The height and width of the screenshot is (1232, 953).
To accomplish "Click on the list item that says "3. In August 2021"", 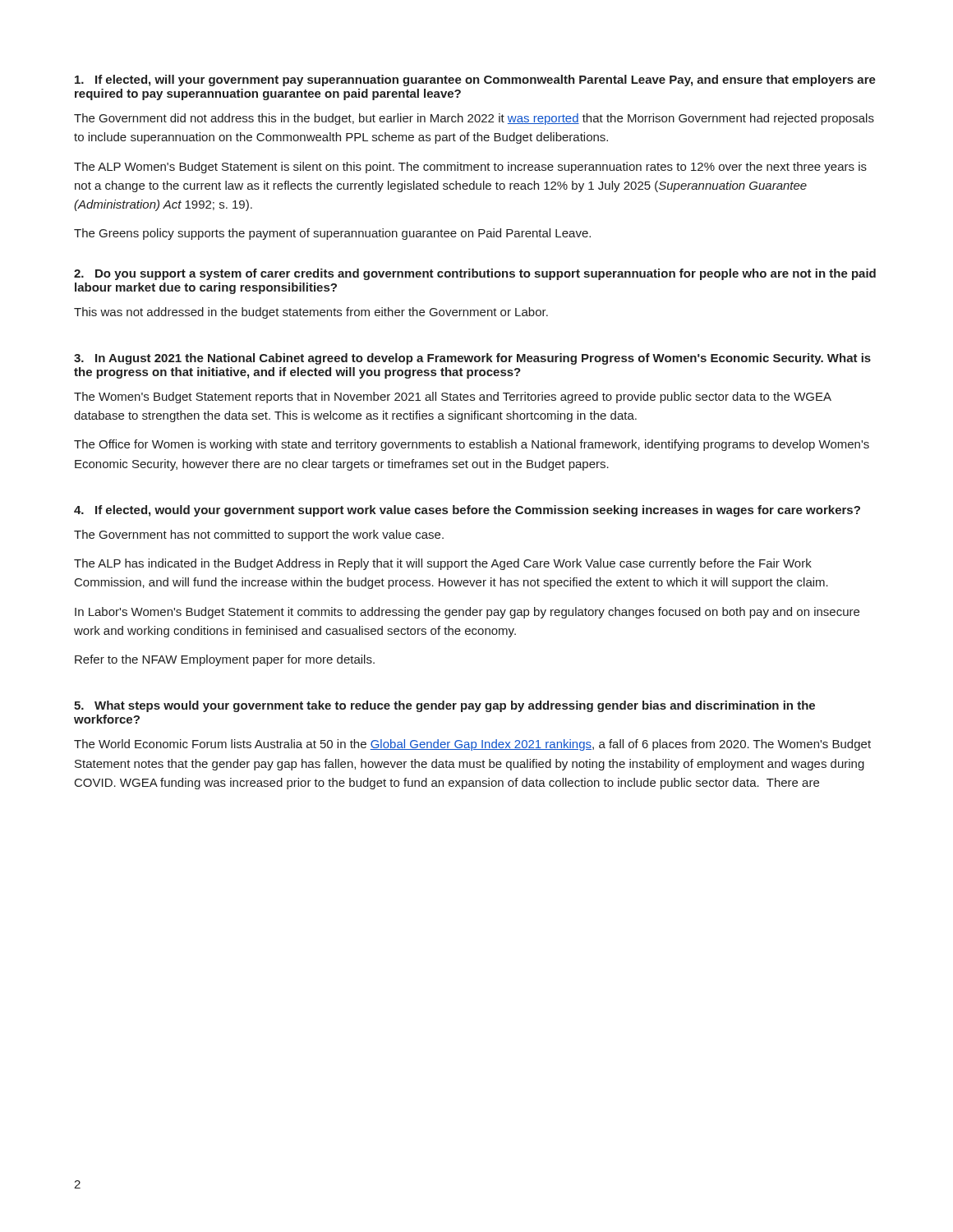I will click(x=472, y=364).
